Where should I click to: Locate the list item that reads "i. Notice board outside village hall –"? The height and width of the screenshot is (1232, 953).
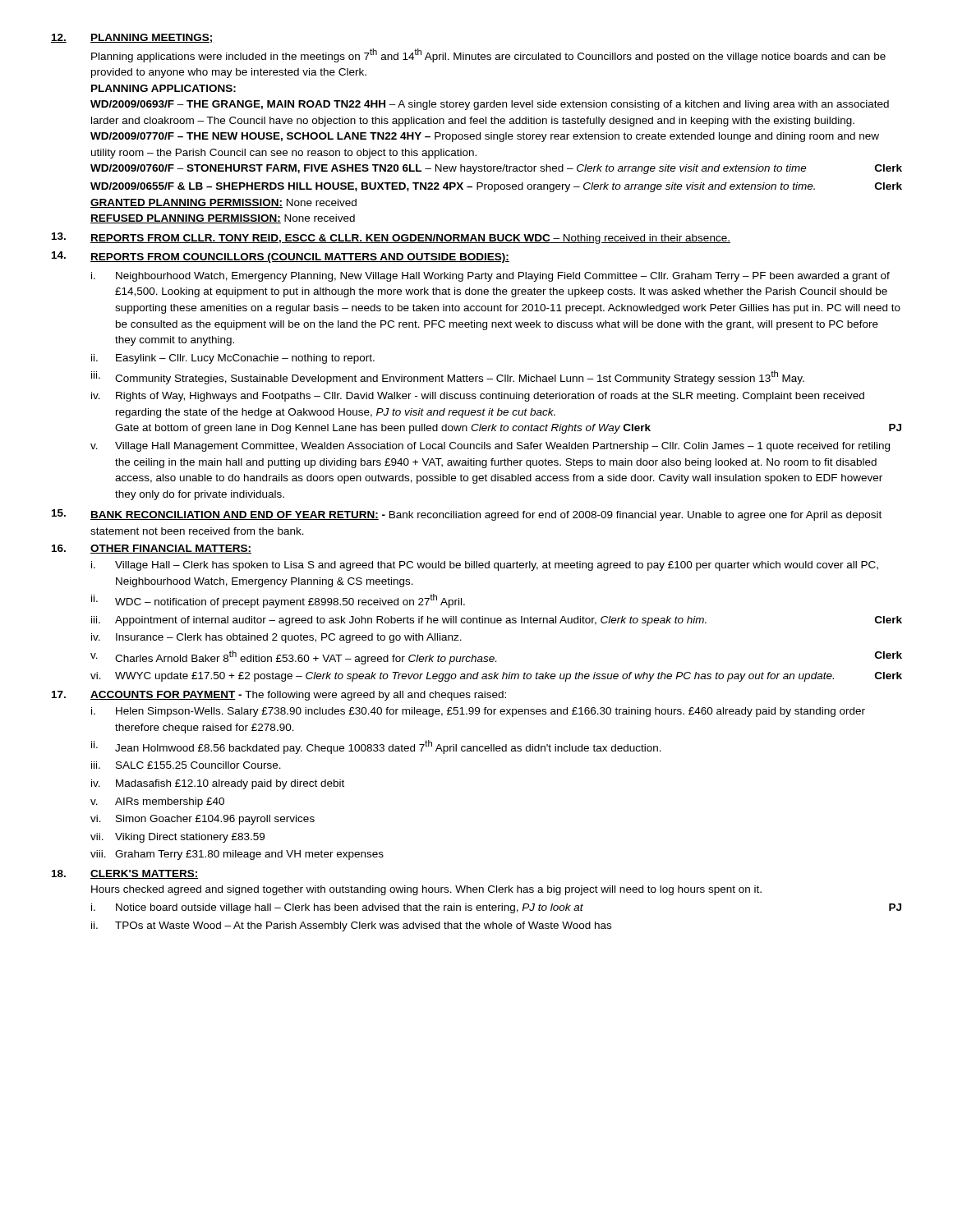coord(496,908)
